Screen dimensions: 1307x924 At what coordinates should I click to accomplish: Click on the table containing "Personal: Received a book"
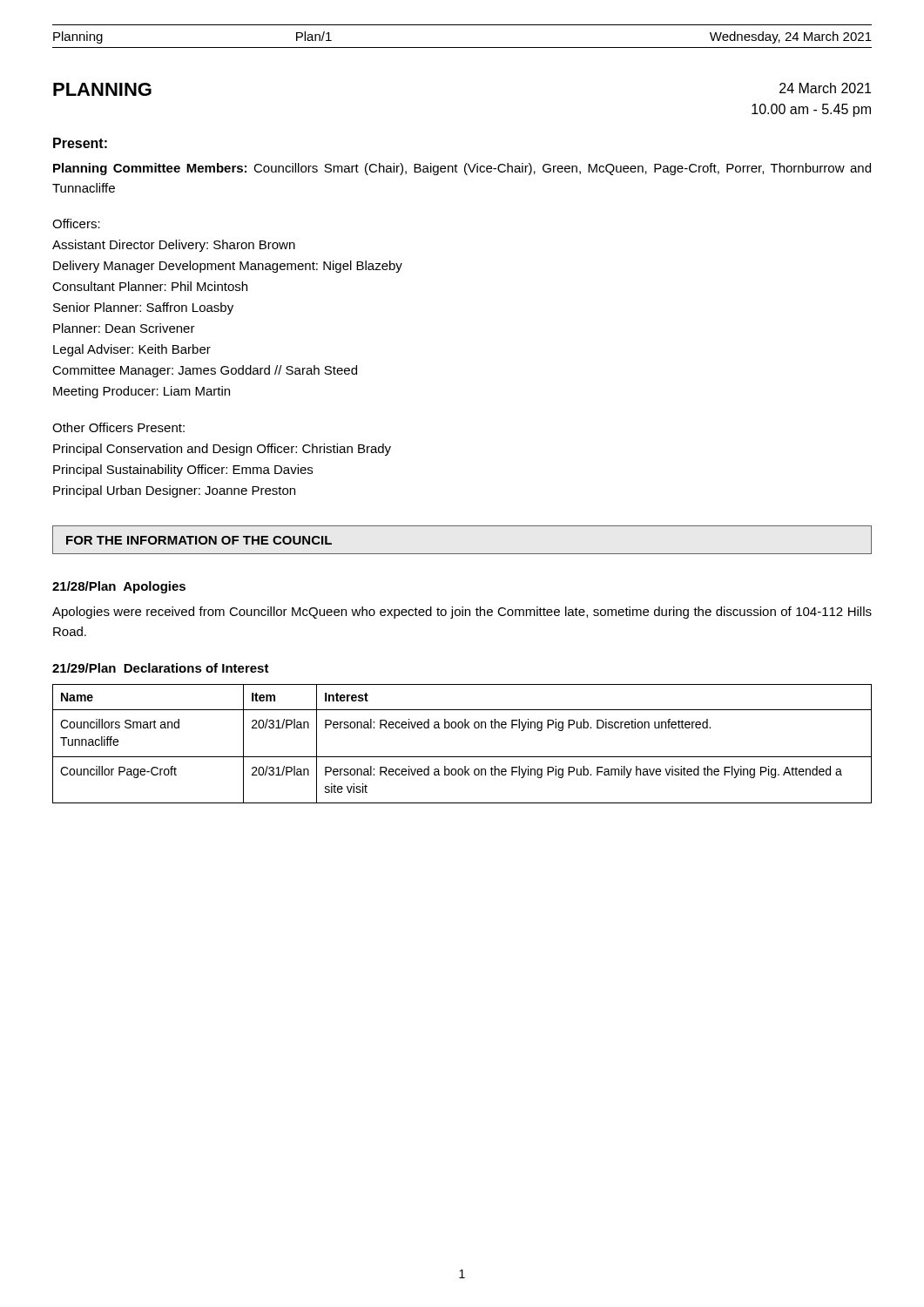pyautogui.click(x=462, y=744)
